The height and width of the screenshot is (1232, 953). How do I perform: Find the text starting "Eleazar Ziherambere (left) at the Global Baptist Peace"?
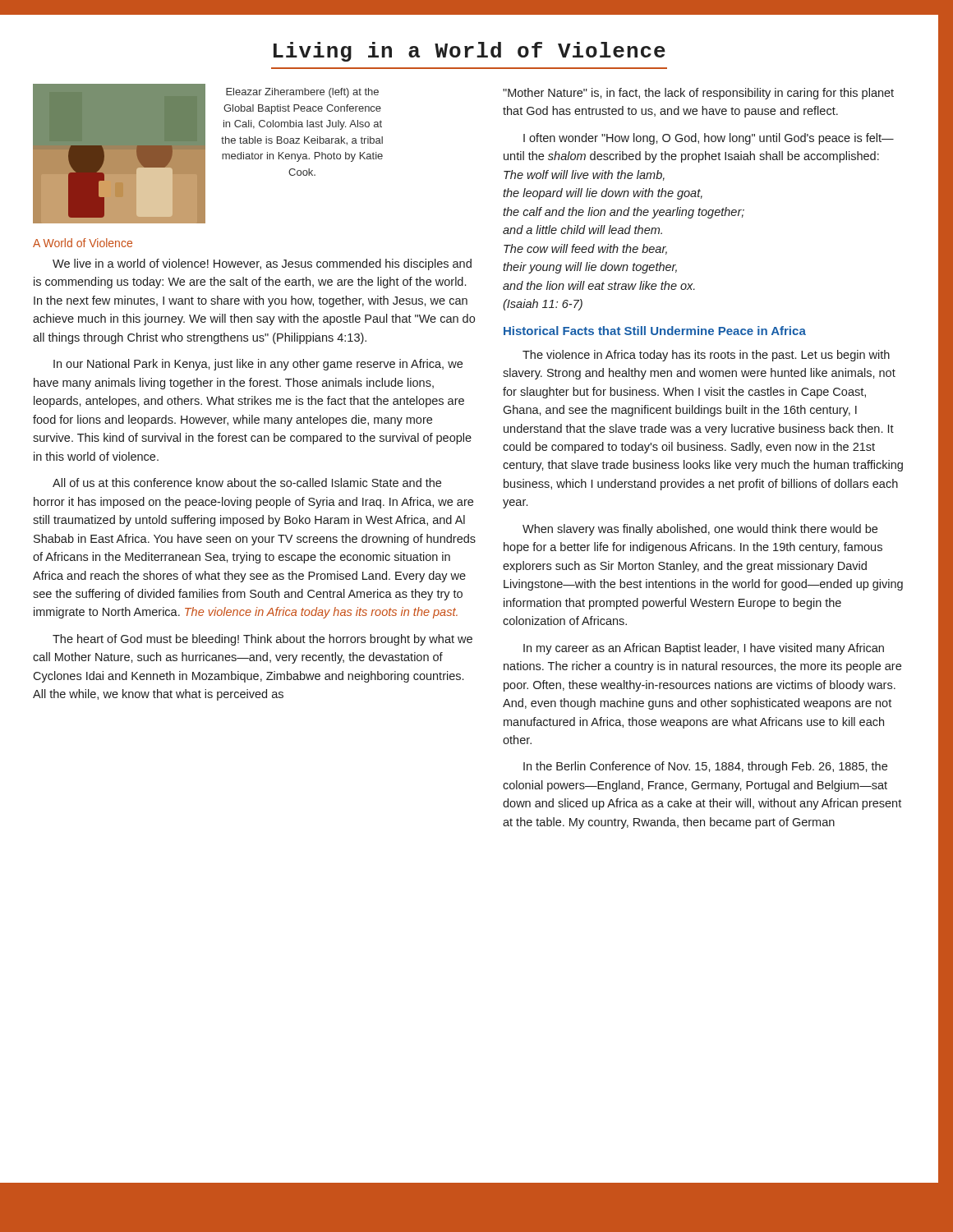click(x=302, y=132)
